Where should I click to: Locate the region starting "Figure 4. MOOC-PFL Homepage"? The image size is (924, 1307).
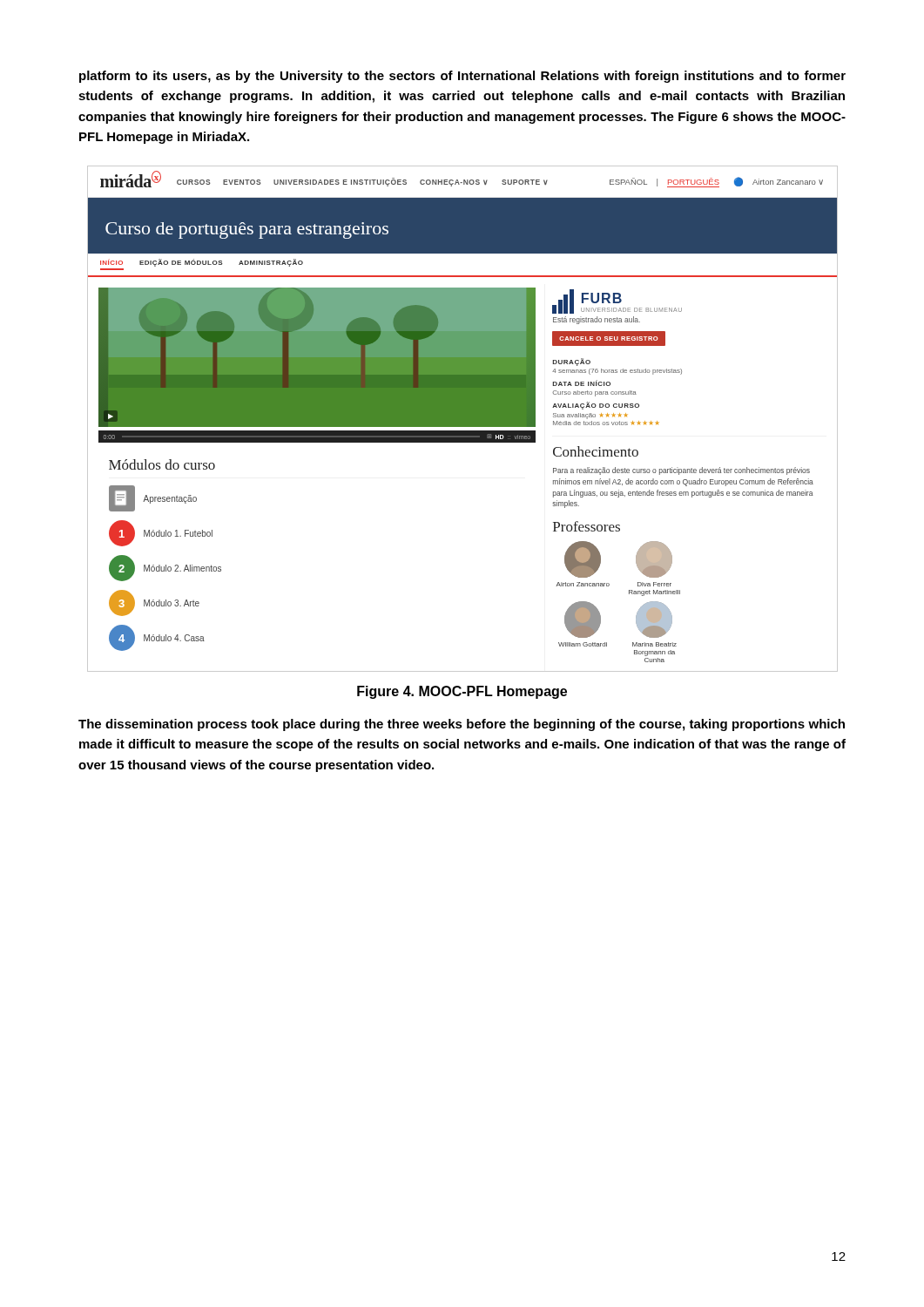[x=462, y=691]
